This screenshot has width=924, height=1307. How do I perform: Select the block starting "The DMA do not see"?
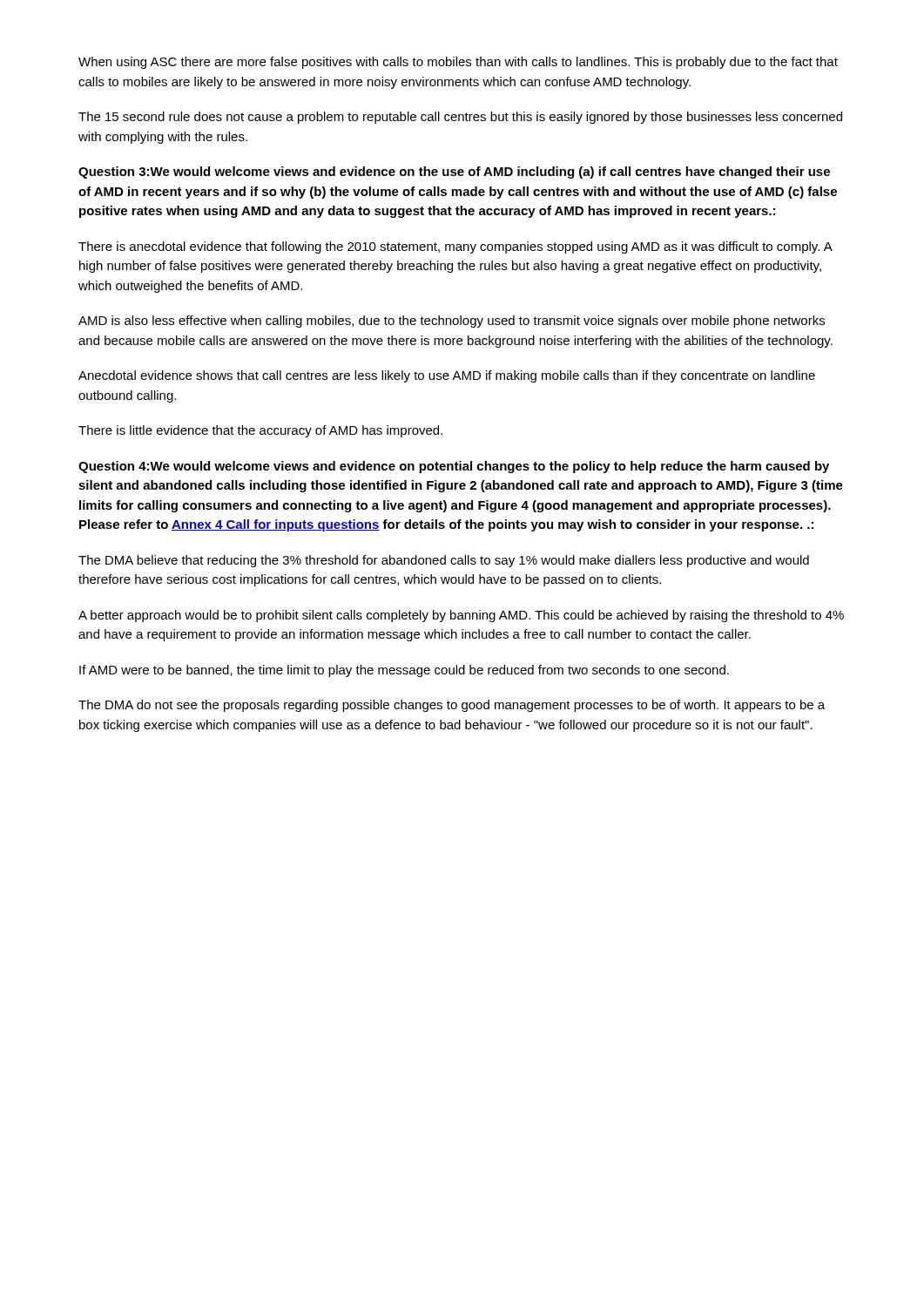(452, 714)
